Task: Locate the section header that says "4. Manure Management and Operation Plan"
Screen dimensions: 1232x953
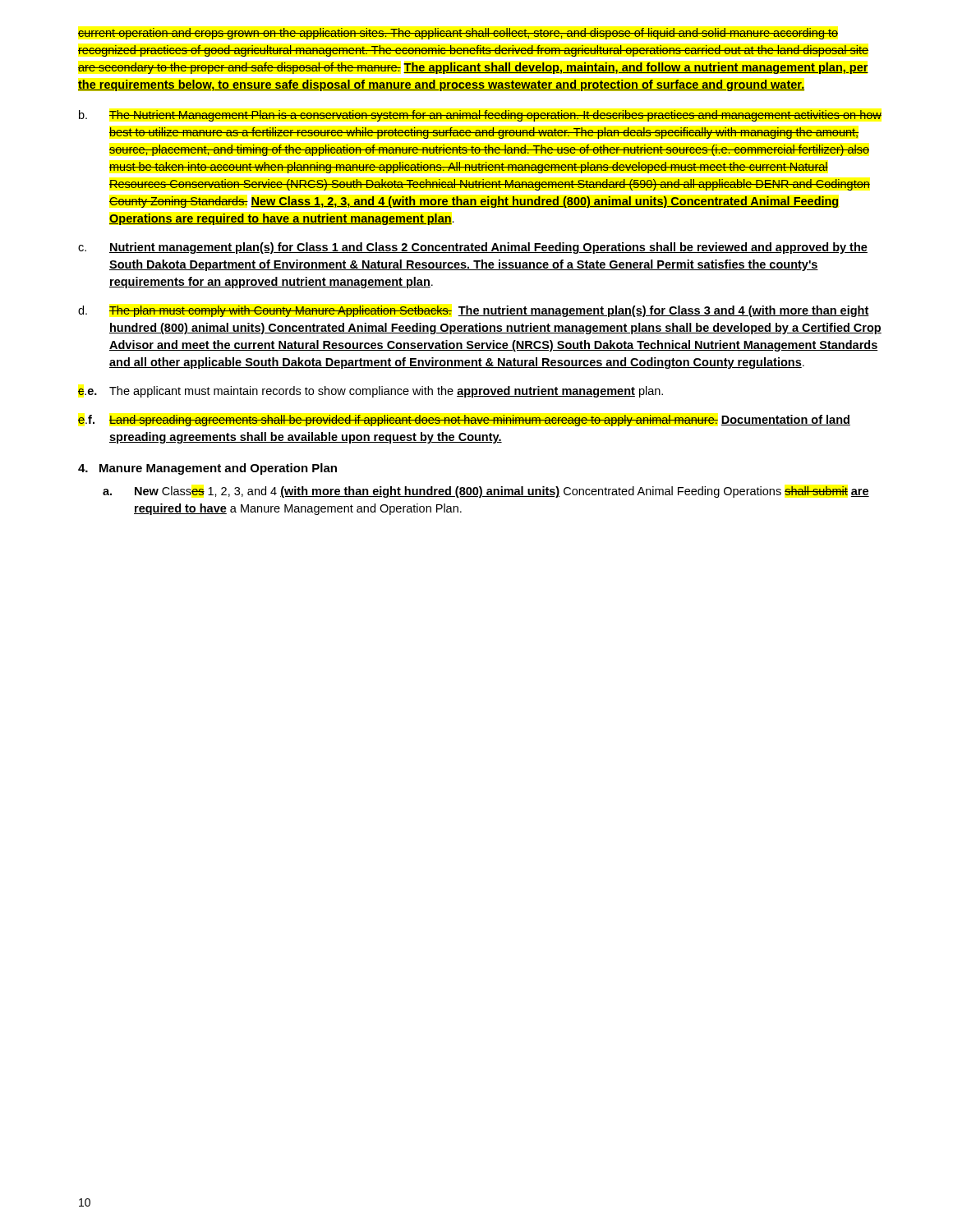Action: coord(208,468)
